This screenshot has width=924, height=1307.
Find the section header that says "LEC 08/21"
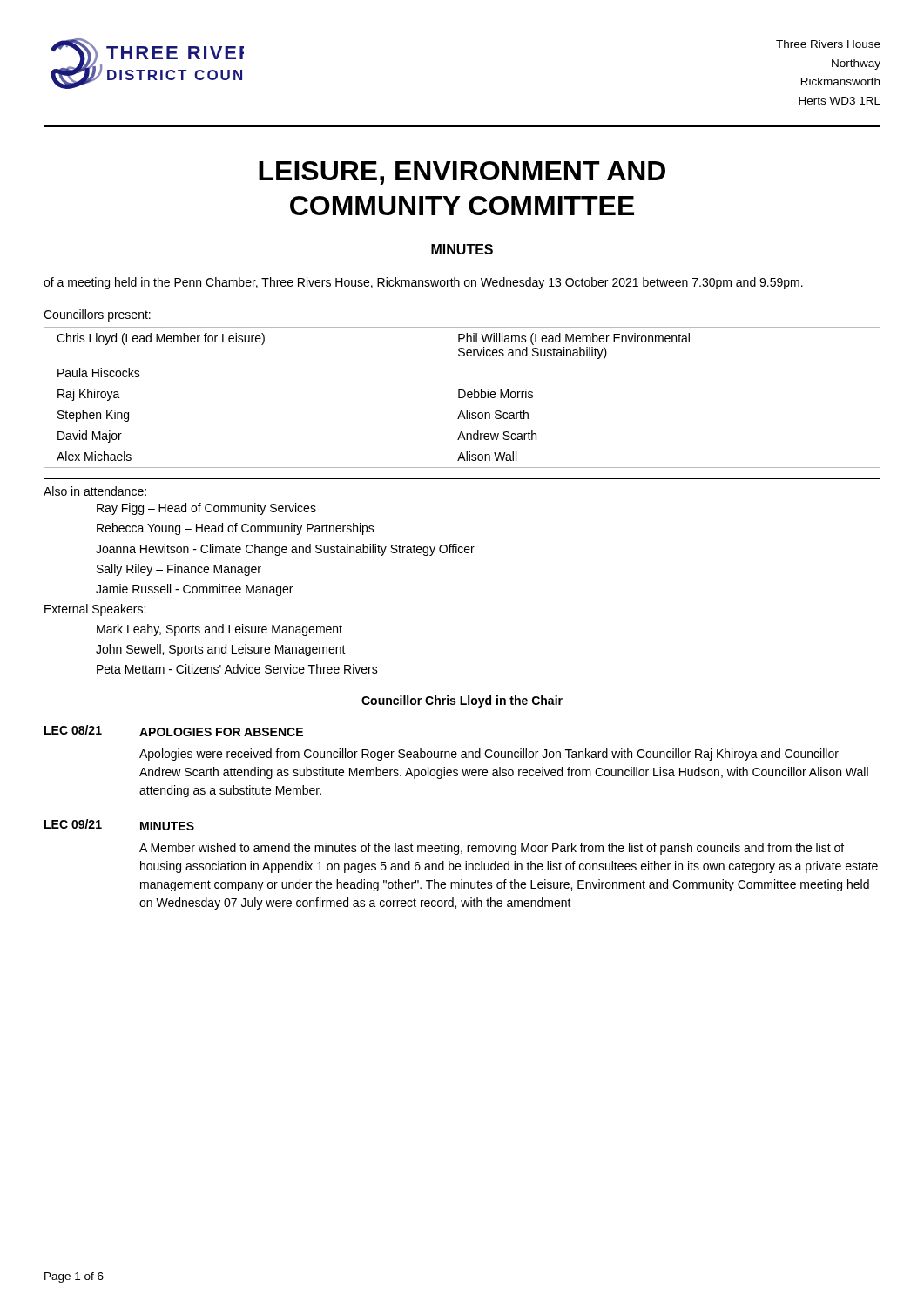click(73, 730)
